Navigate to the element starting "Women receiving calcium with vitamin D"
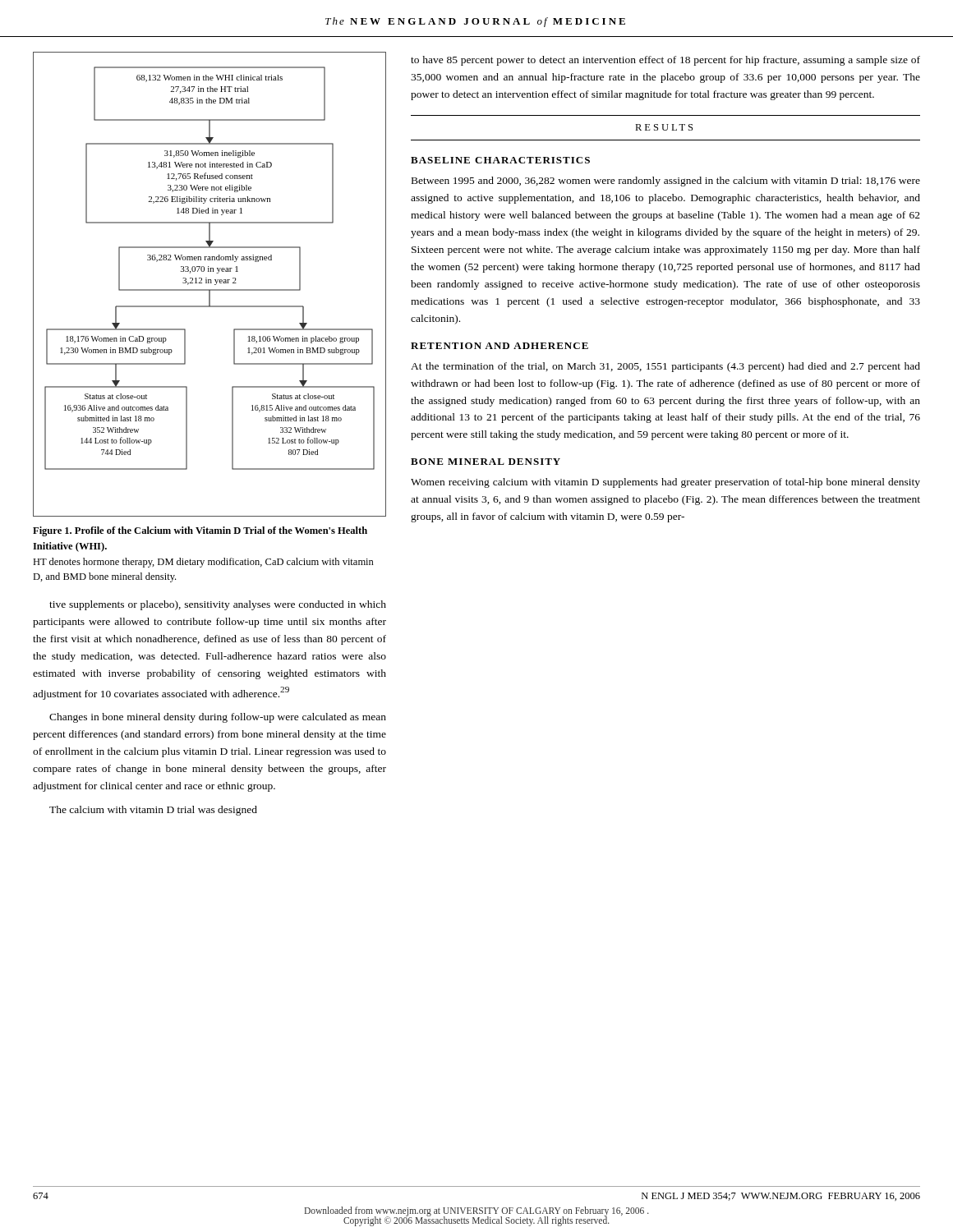 click(x=665, y=499)
